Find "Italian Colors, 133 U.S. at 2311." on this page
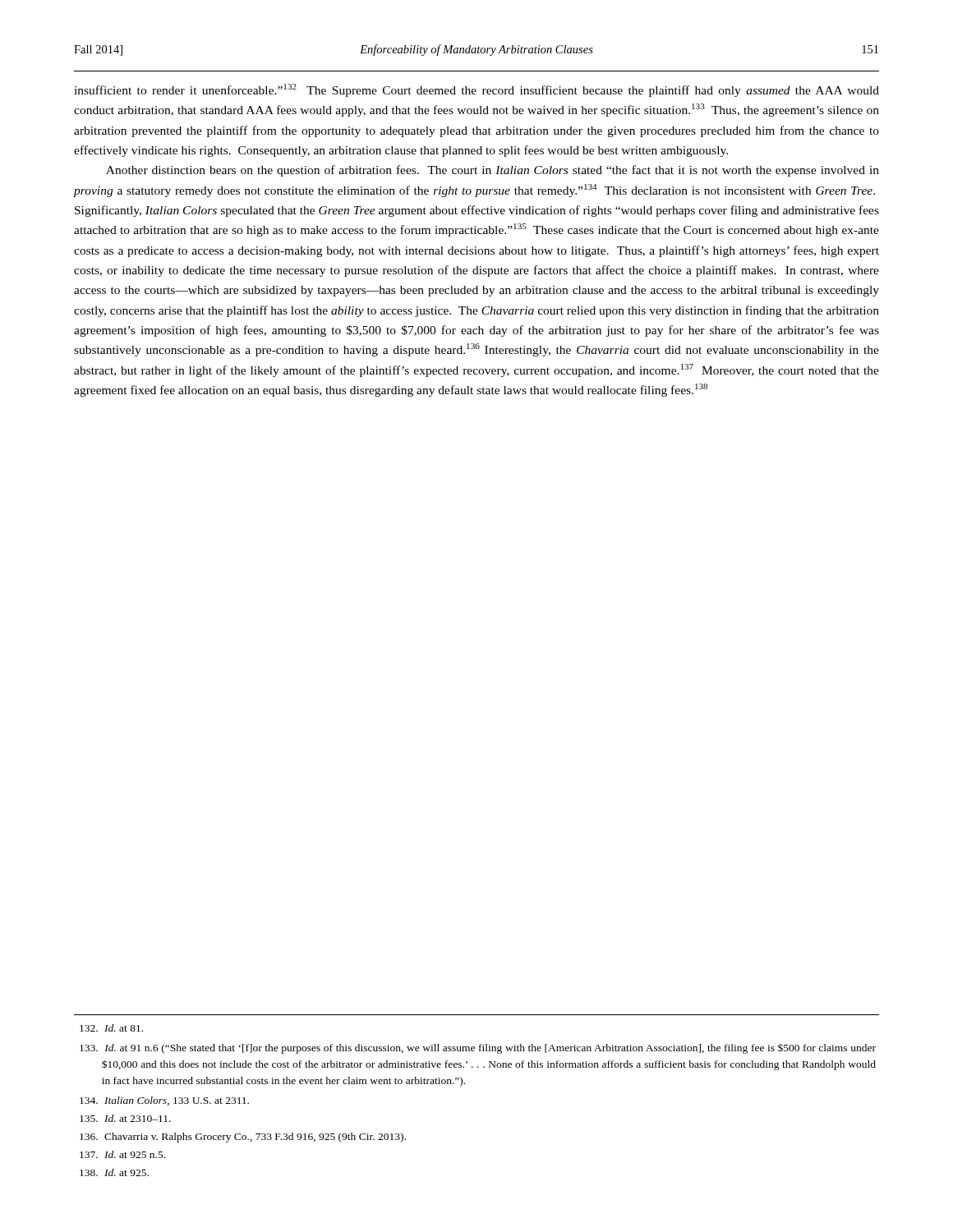Screen dimensions: 1232x953 point(164,1101)
